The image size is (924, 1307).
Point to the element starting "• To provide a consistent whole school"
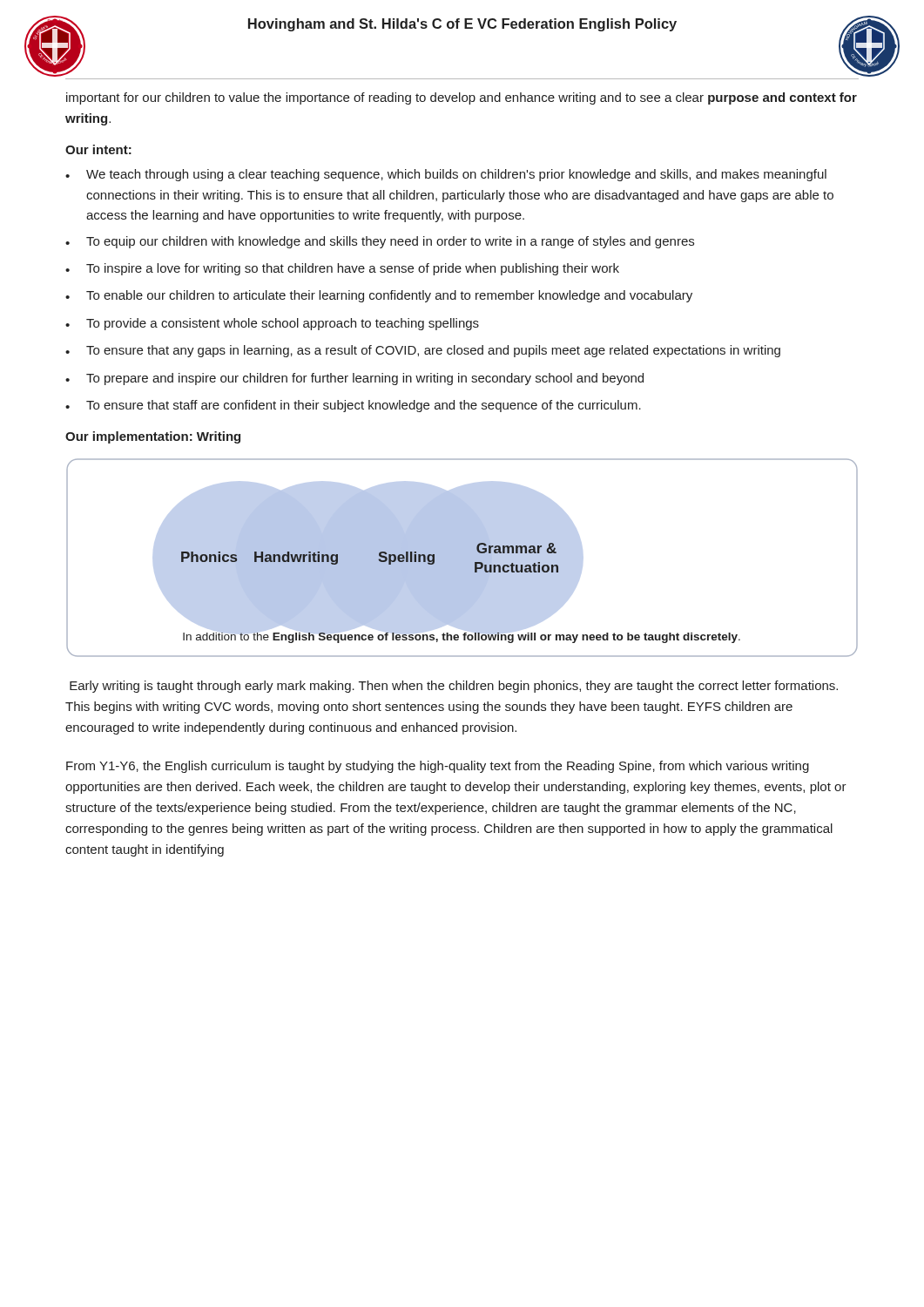pyautogui.click(x=272, y=324)
